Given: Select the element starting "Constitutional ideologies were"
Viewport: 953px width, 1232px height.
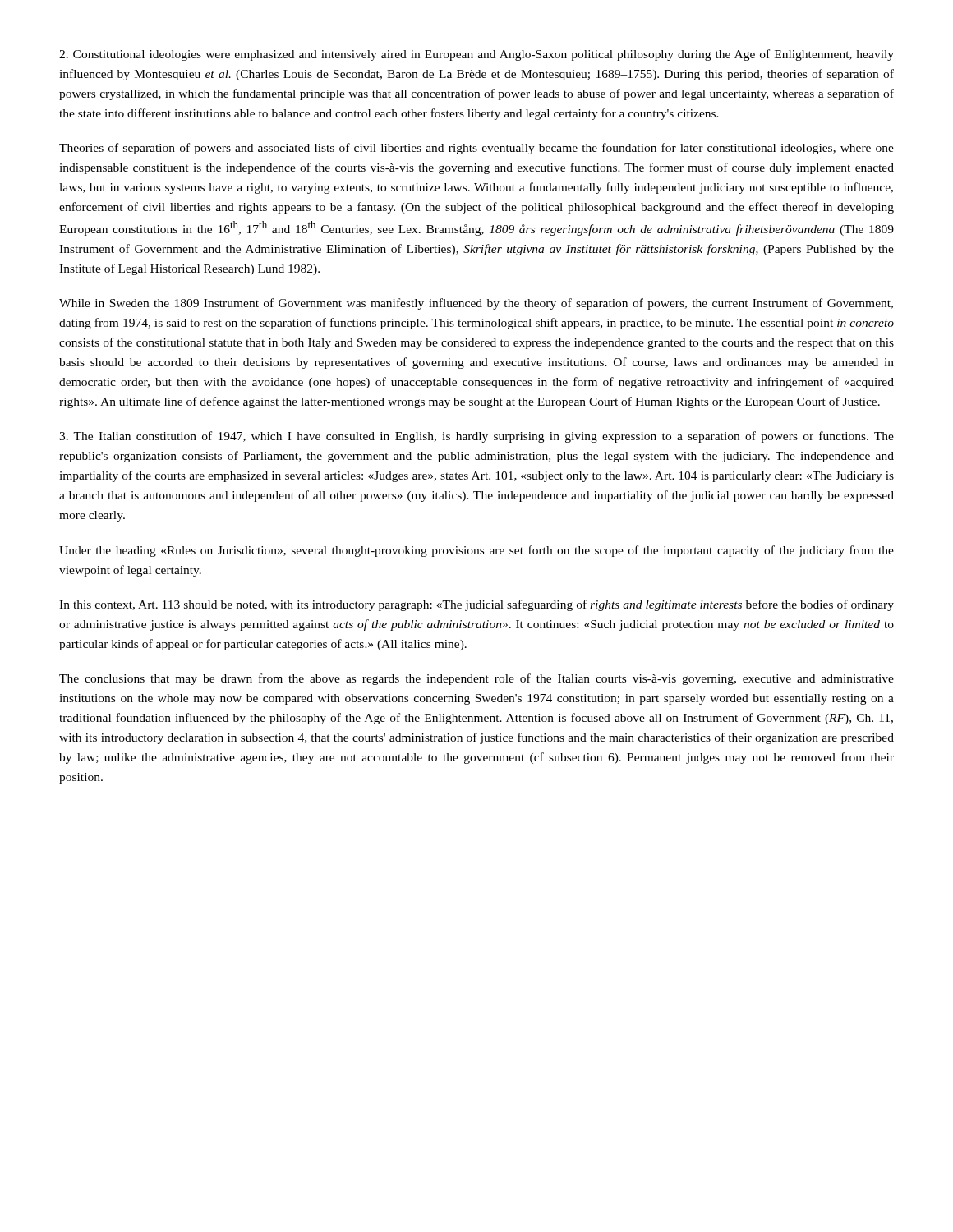Looking at the screenshot, I should click(476, 83).
